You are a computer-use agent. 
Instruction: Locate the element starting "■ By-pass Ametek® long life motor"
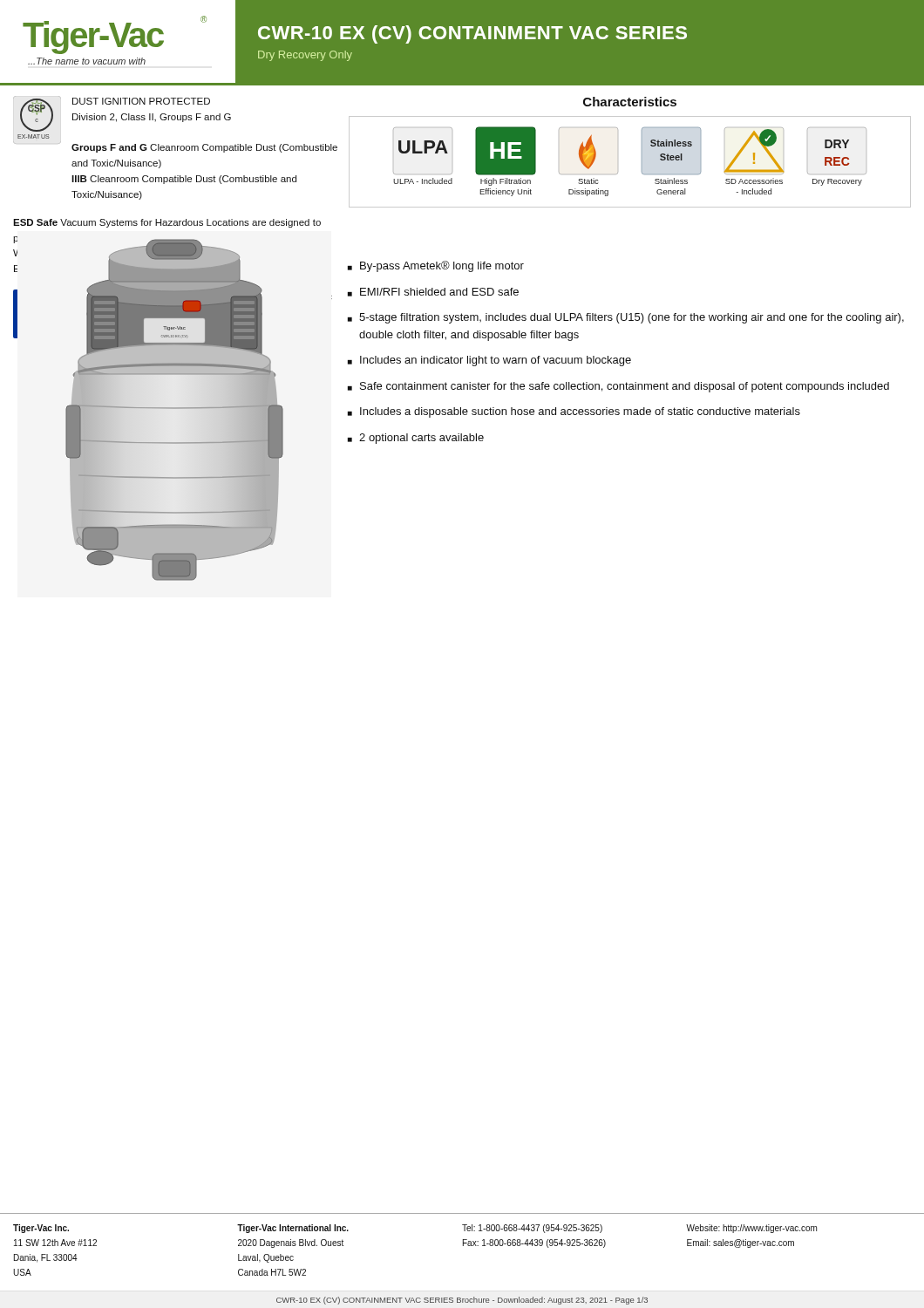[435, 266]
